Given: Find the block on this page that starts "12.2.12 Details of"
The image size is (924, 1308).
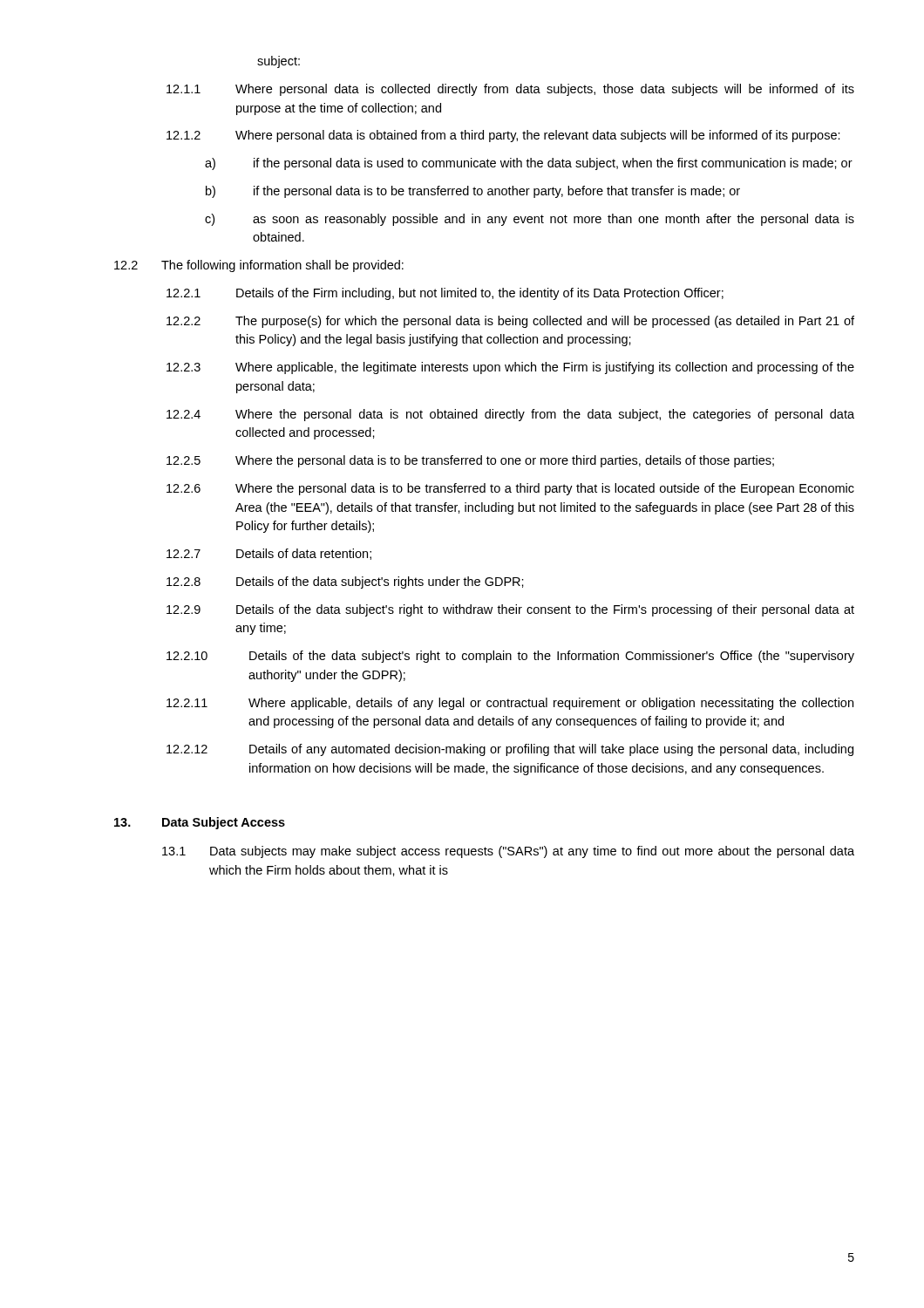Looking at the screenshot, I should point(510,759).
